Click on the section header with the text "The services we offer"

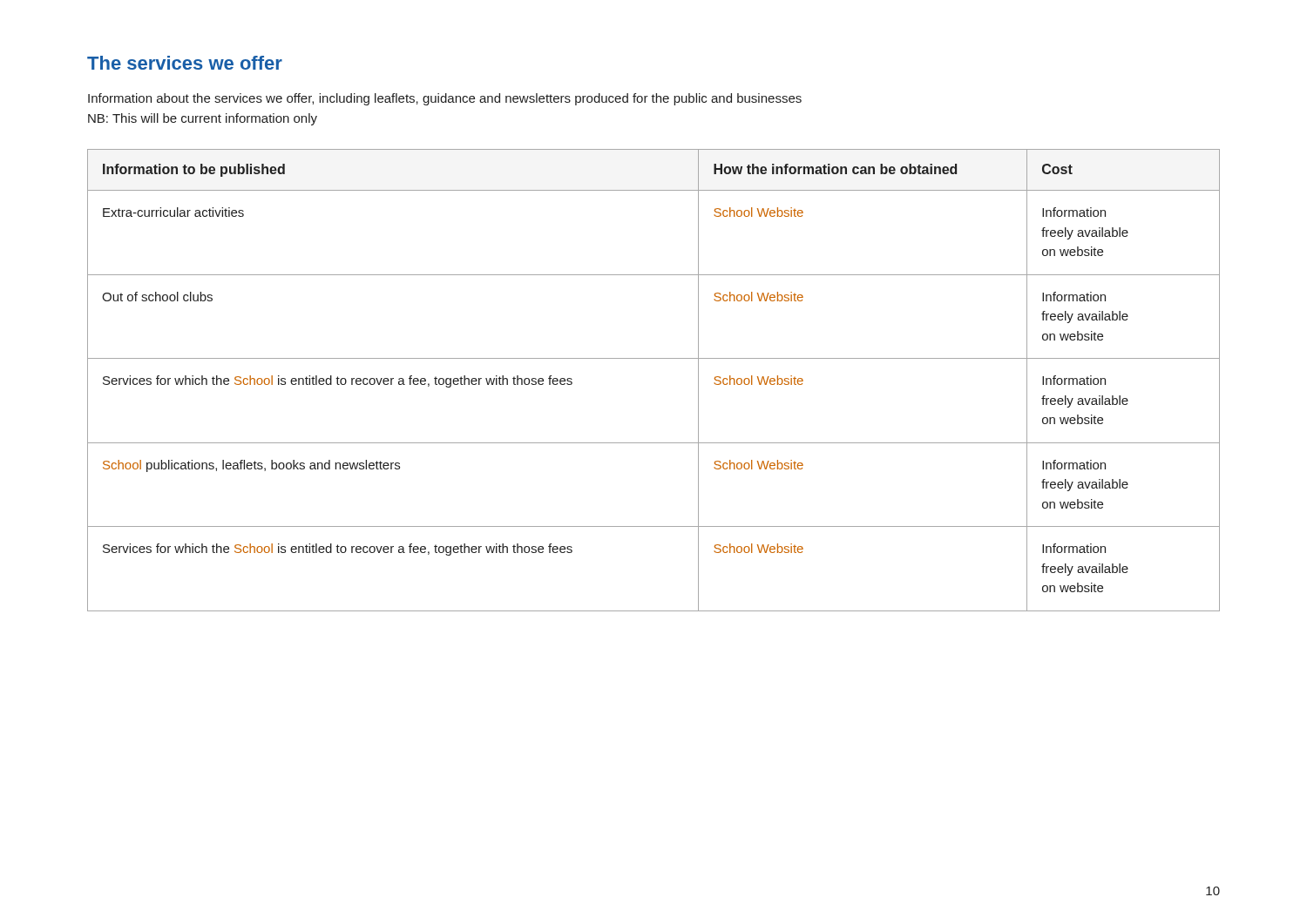(185, 63)
